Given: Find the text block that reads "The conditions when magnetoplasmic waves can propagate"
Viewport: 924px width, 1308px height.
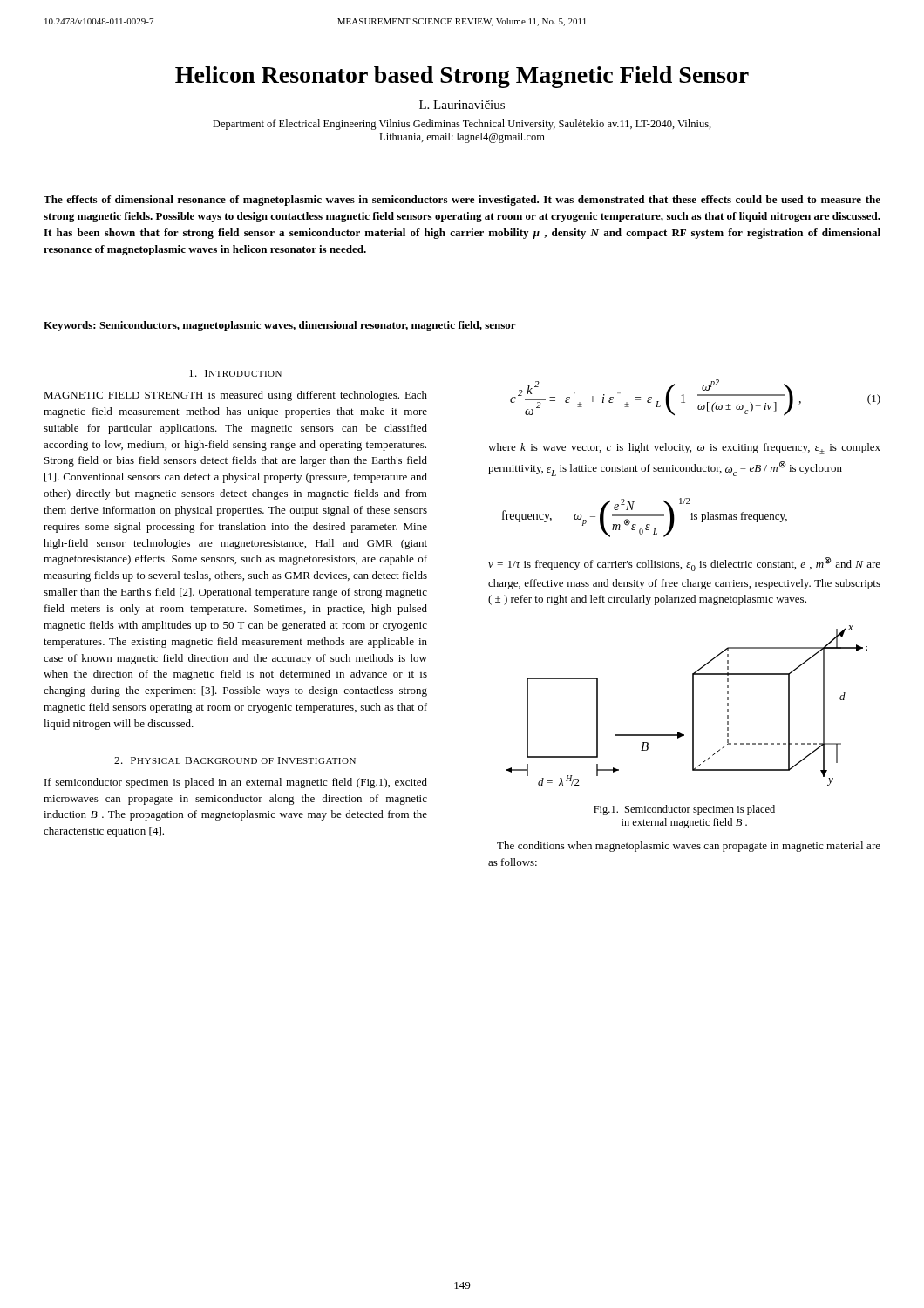Looking at the screenshot, I should pyautogui.click(x=684, y=854).
